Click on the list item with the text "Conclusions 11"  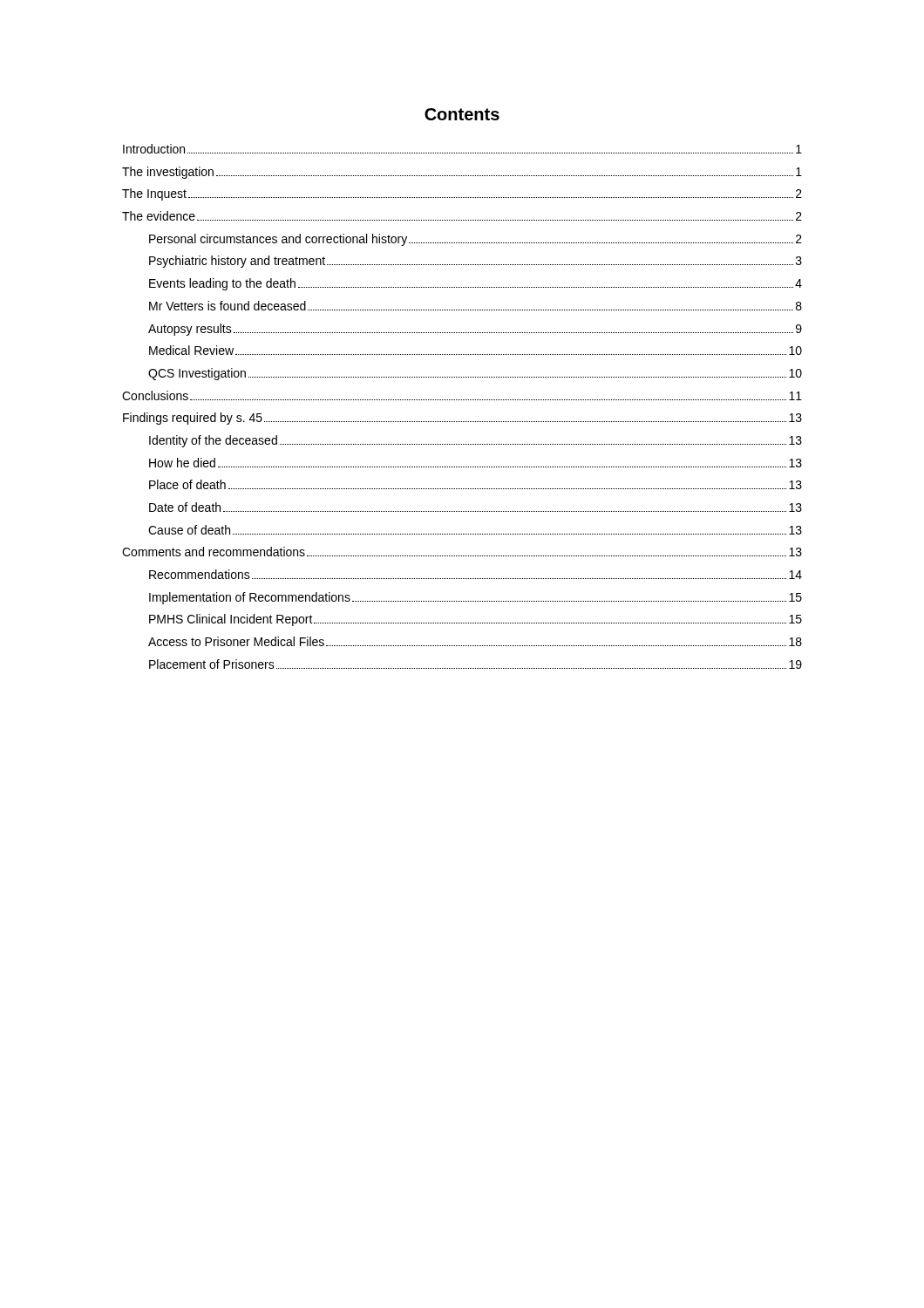tap(462, 396)
